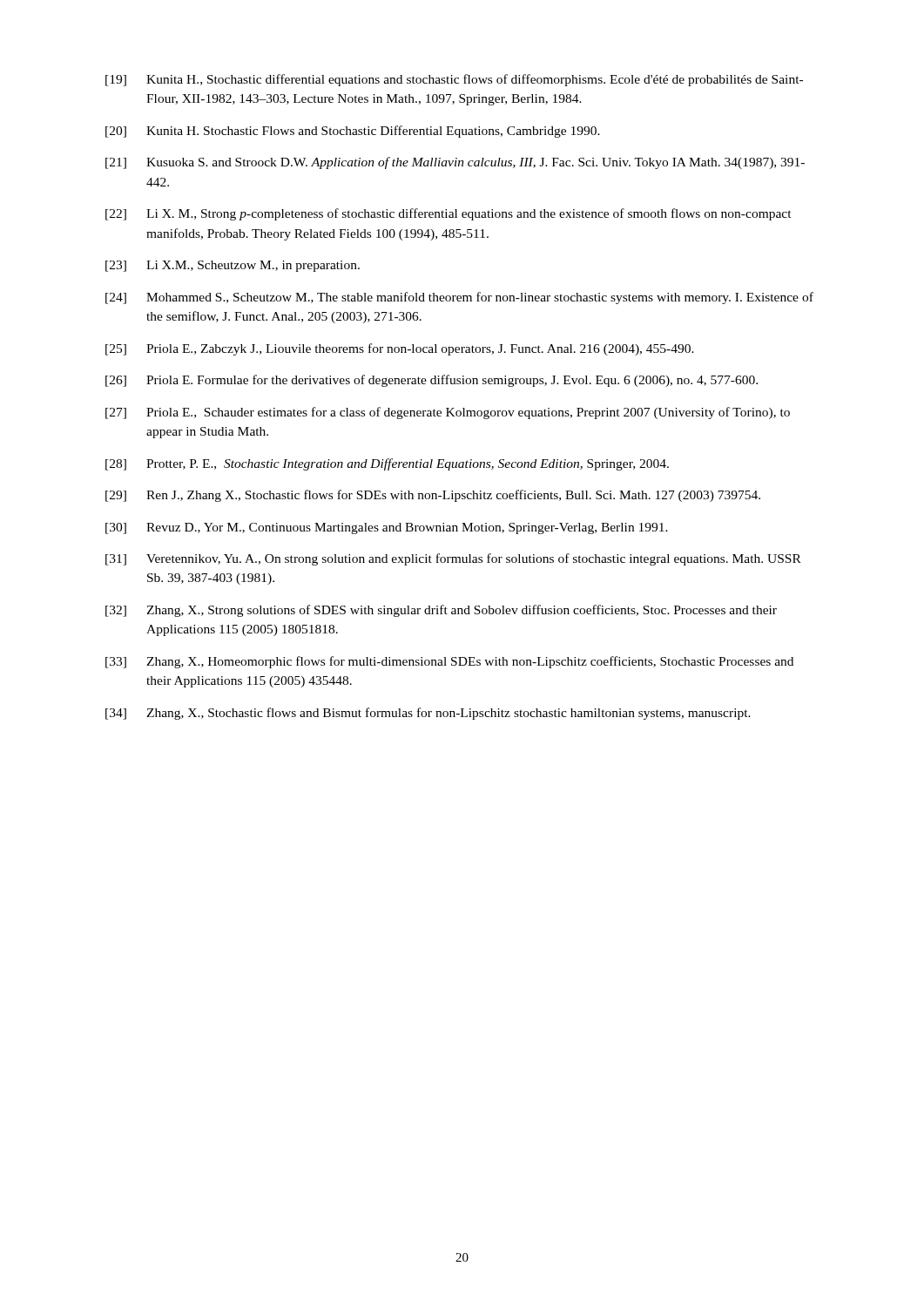Screen dimensions: 1307x924
Task: Where is the passage that starts "[31] Veretennikov, Yu. A.,"?
Action: [x=462, y=568]
